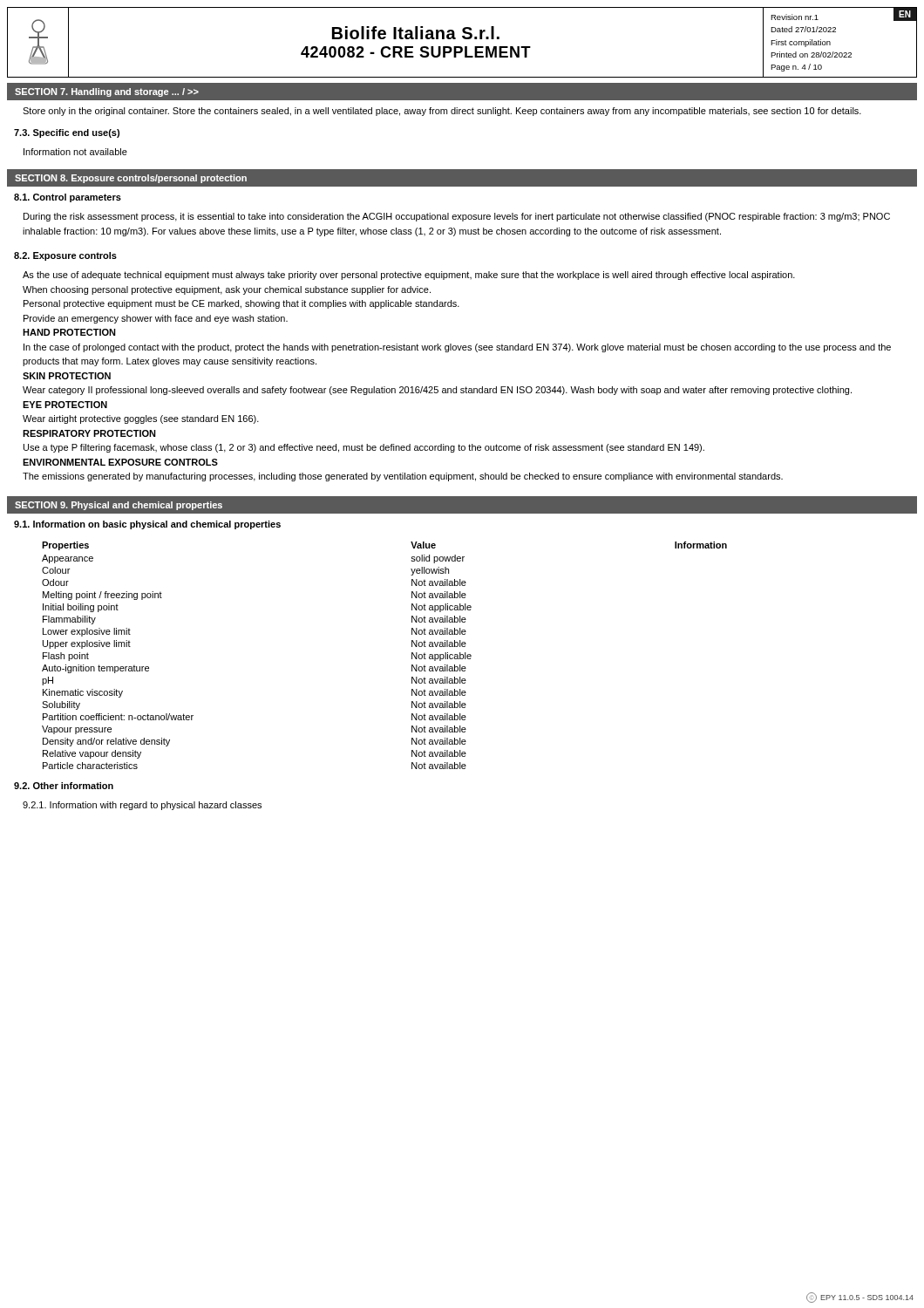
Task: Click on the region starting "As the use of adequate technical equipment must"
Action: 457,376
